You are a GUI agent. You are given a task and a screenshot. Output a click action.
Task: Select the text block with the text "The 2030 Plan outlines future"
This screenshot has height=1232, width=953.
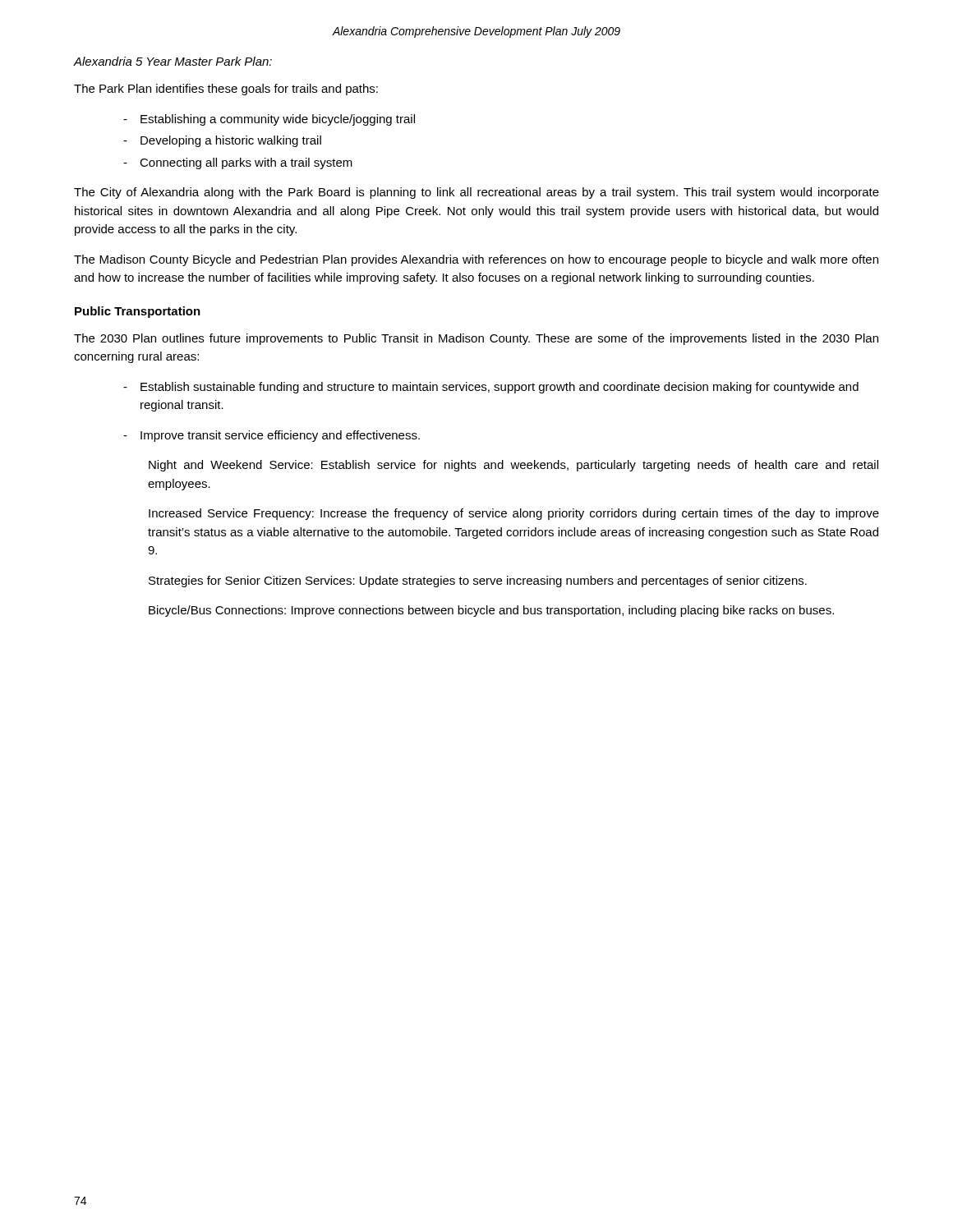[x=476, y=347]
